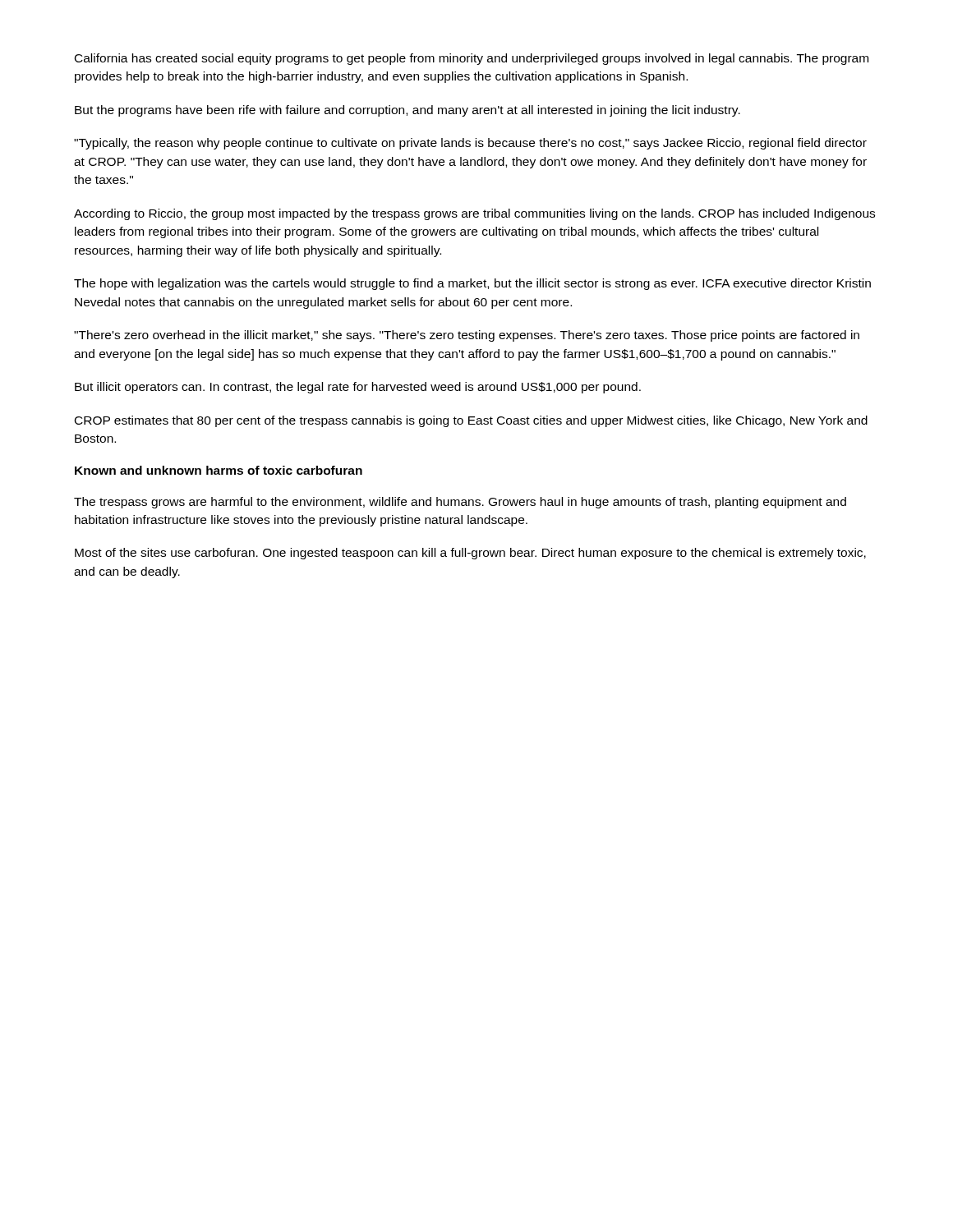Select a section header
953x1232 pixels.
click(x=218, y=470)
